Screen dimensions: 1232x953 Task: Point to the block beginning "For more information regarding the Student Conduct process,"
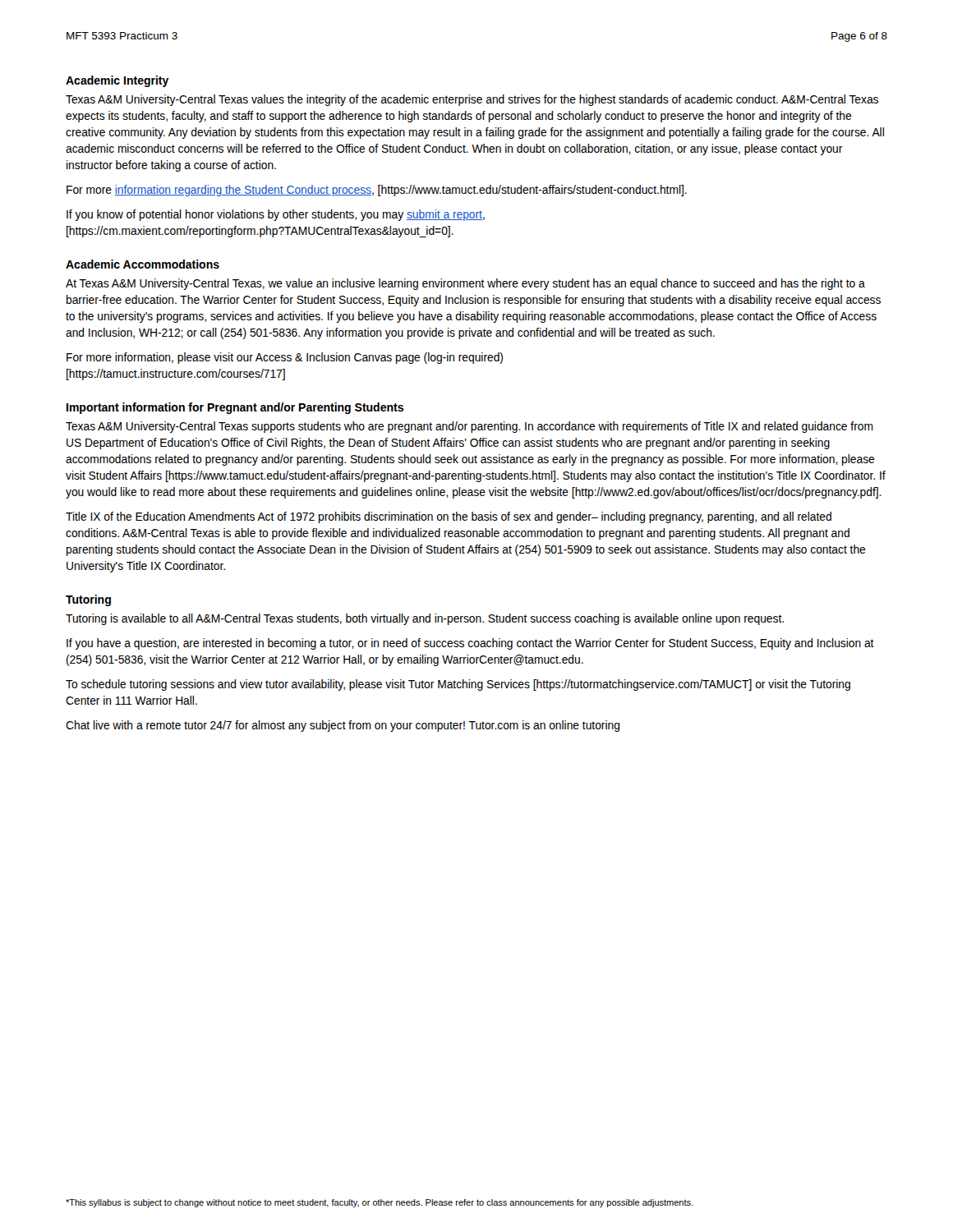tap(377, 190)
